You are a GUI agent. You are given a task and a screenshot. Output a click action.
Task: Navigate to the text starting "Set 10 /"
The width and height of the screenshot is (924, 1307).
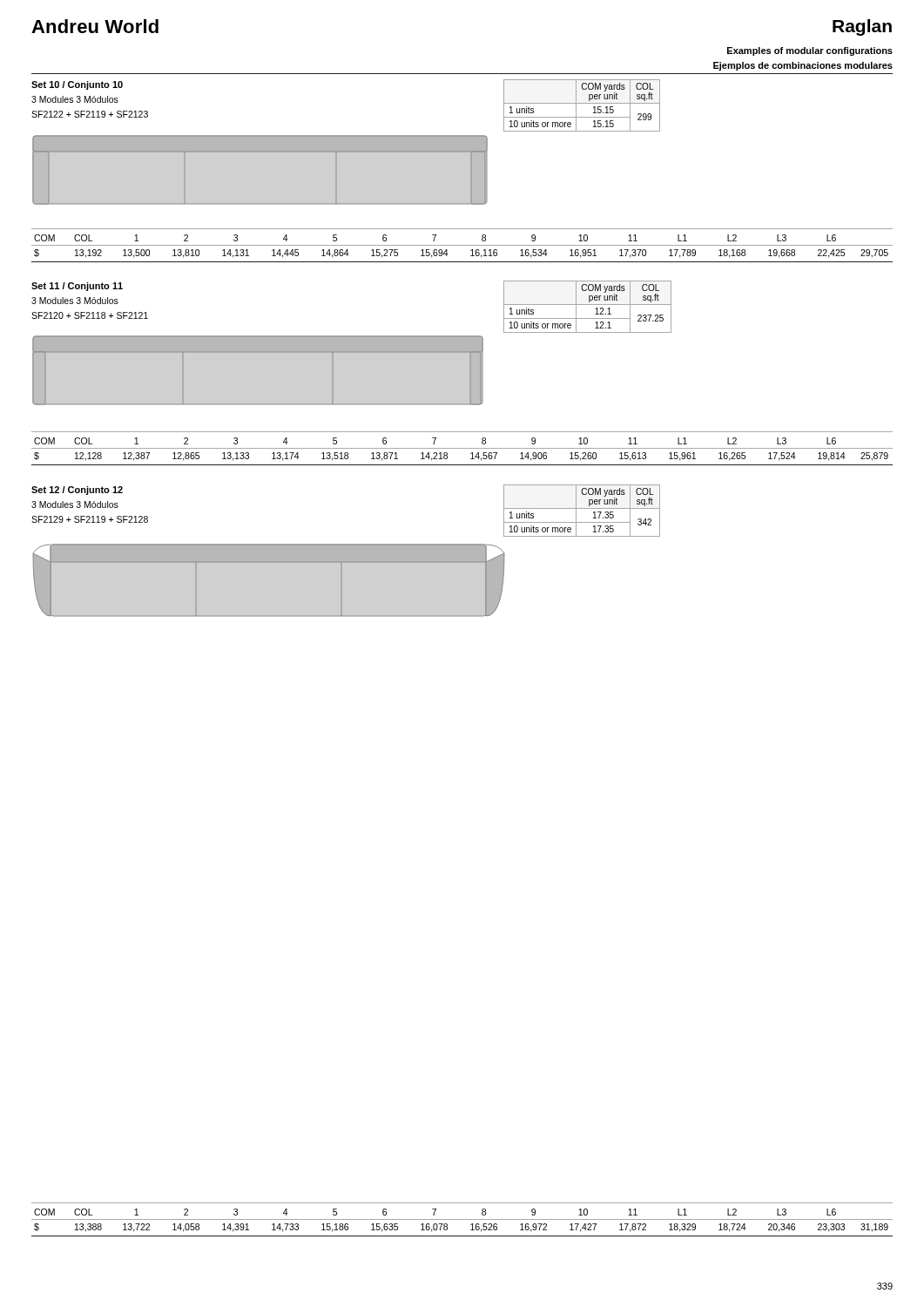click(77, 85)
